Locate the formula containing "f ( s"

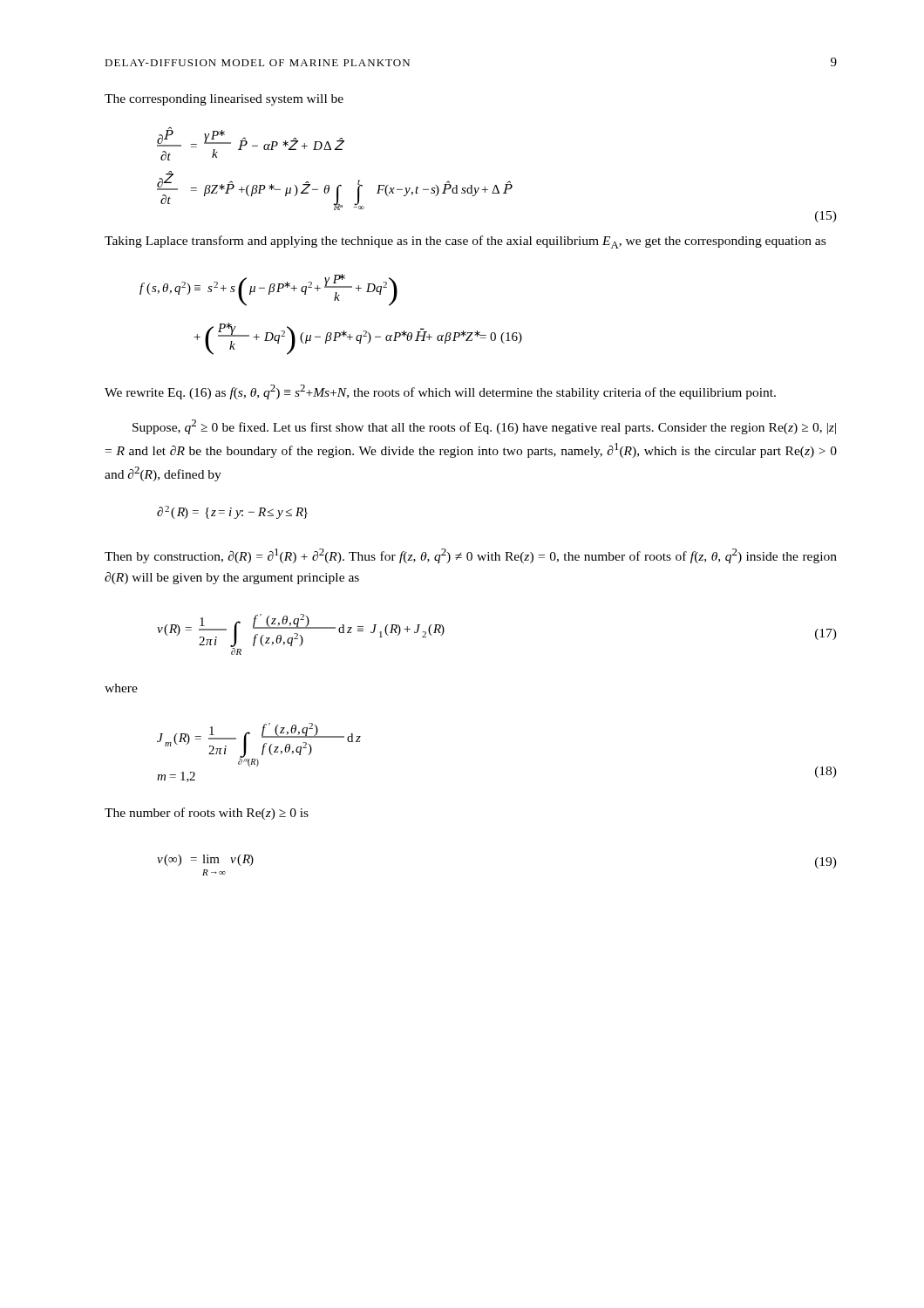[x=471, y=318]
